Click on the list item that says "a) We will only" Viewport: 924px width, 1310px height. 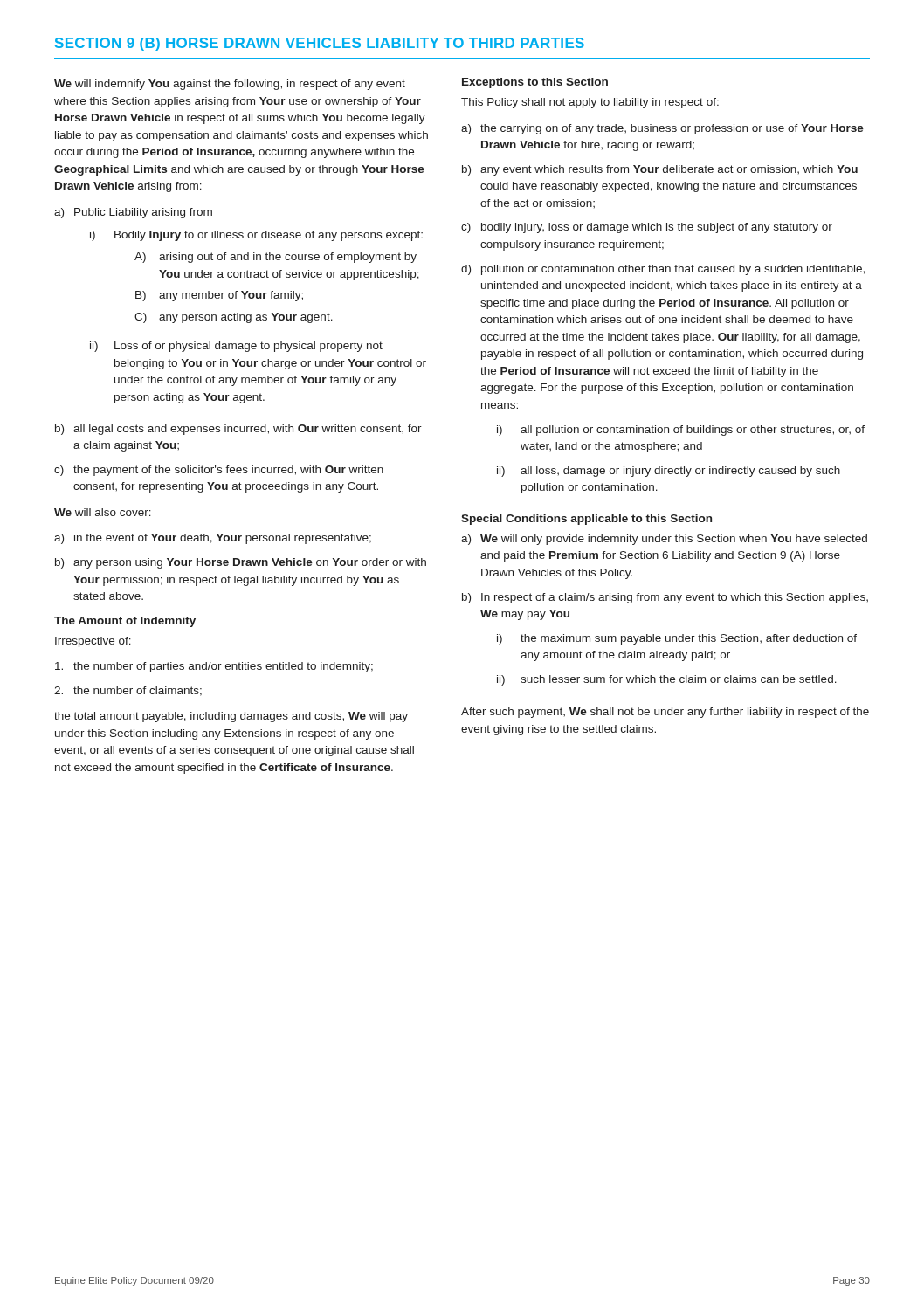(x=666, y=556)
